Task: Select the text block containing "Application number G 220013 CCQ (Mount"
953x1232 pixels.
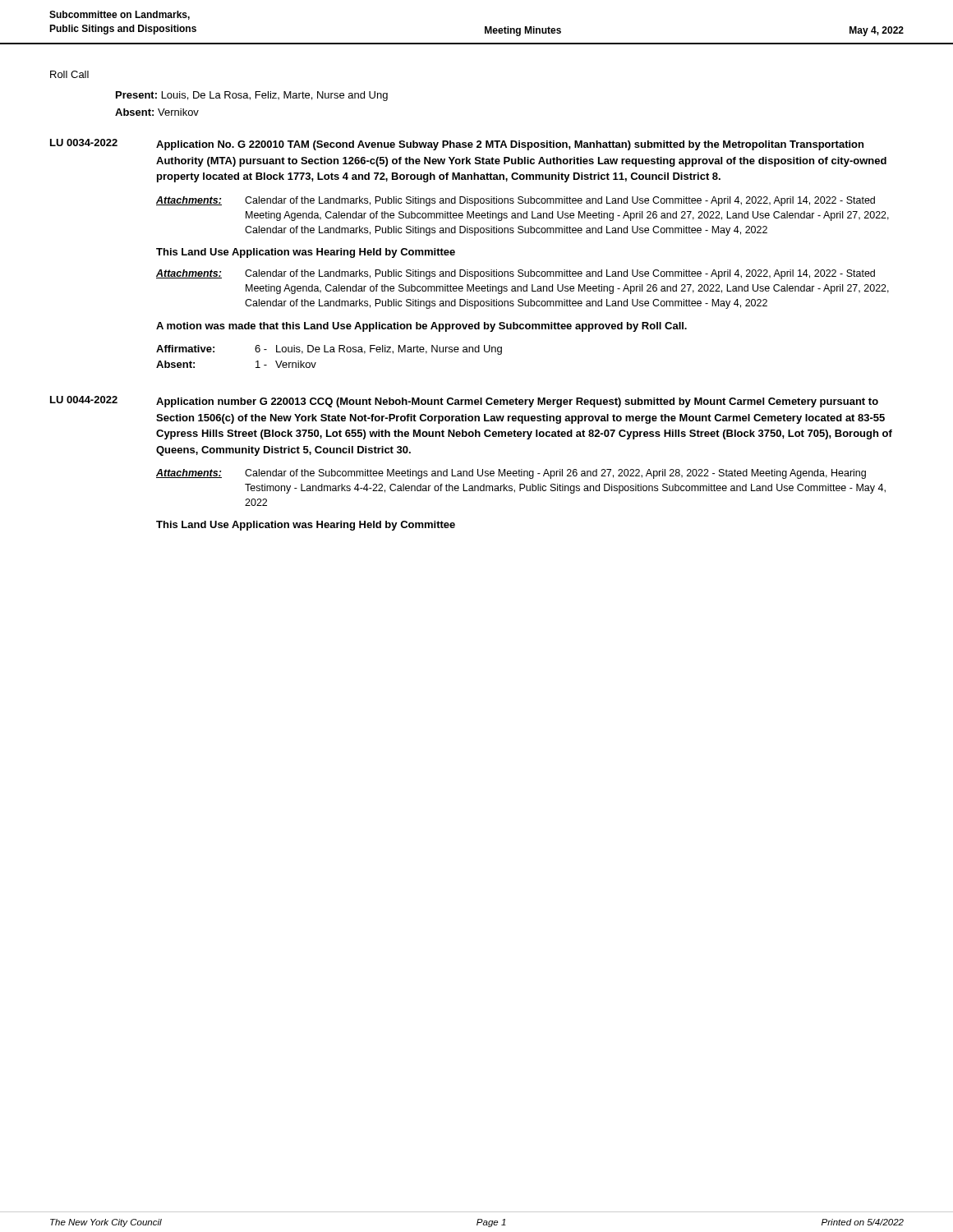Action: (x=524, y=425)
